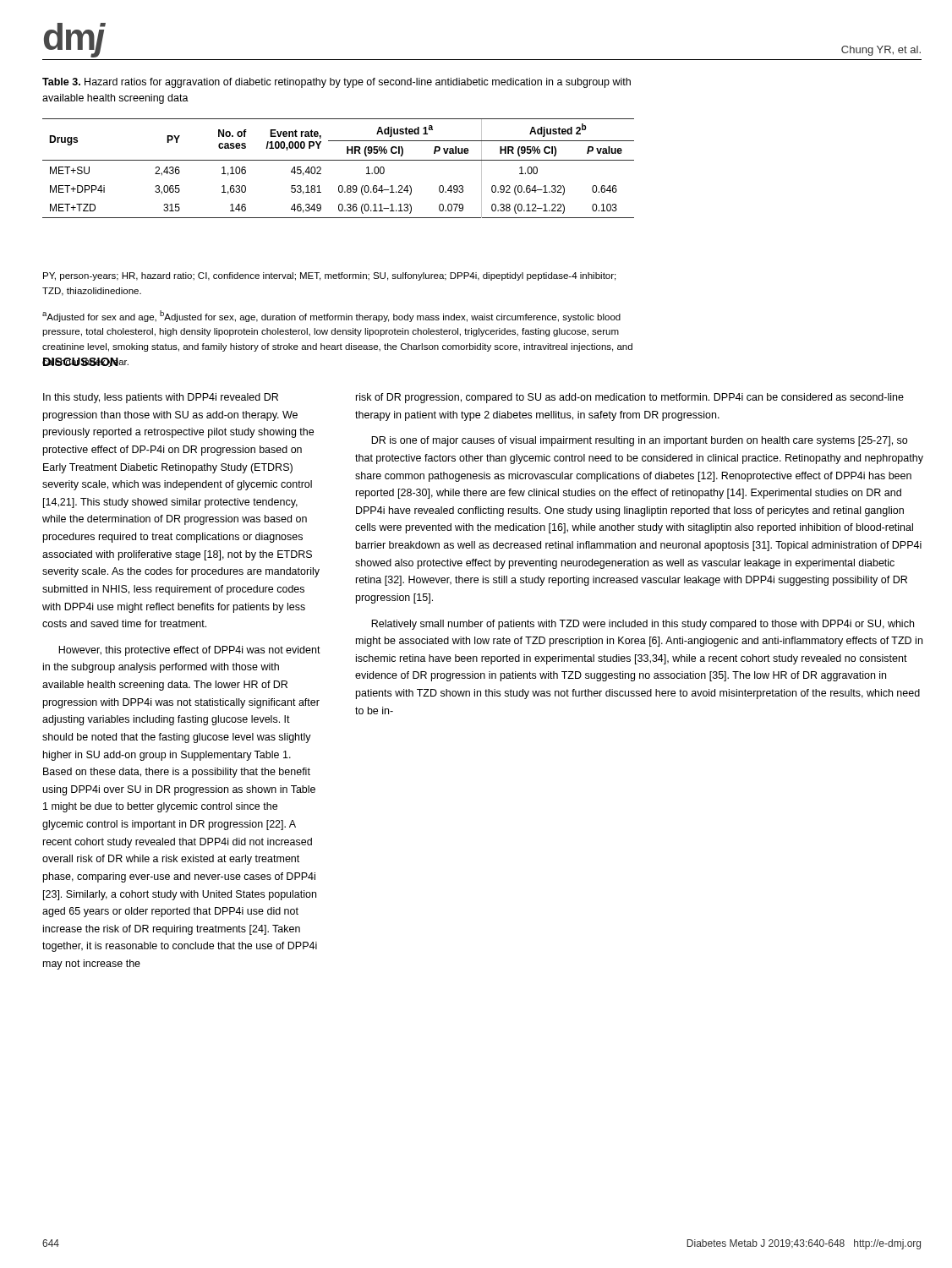Locate the passage starting "Table 3. Hazard ratios for aggravation of diabetic"
The width and height of the screenshot is (952, 1268).
[337, 90]
